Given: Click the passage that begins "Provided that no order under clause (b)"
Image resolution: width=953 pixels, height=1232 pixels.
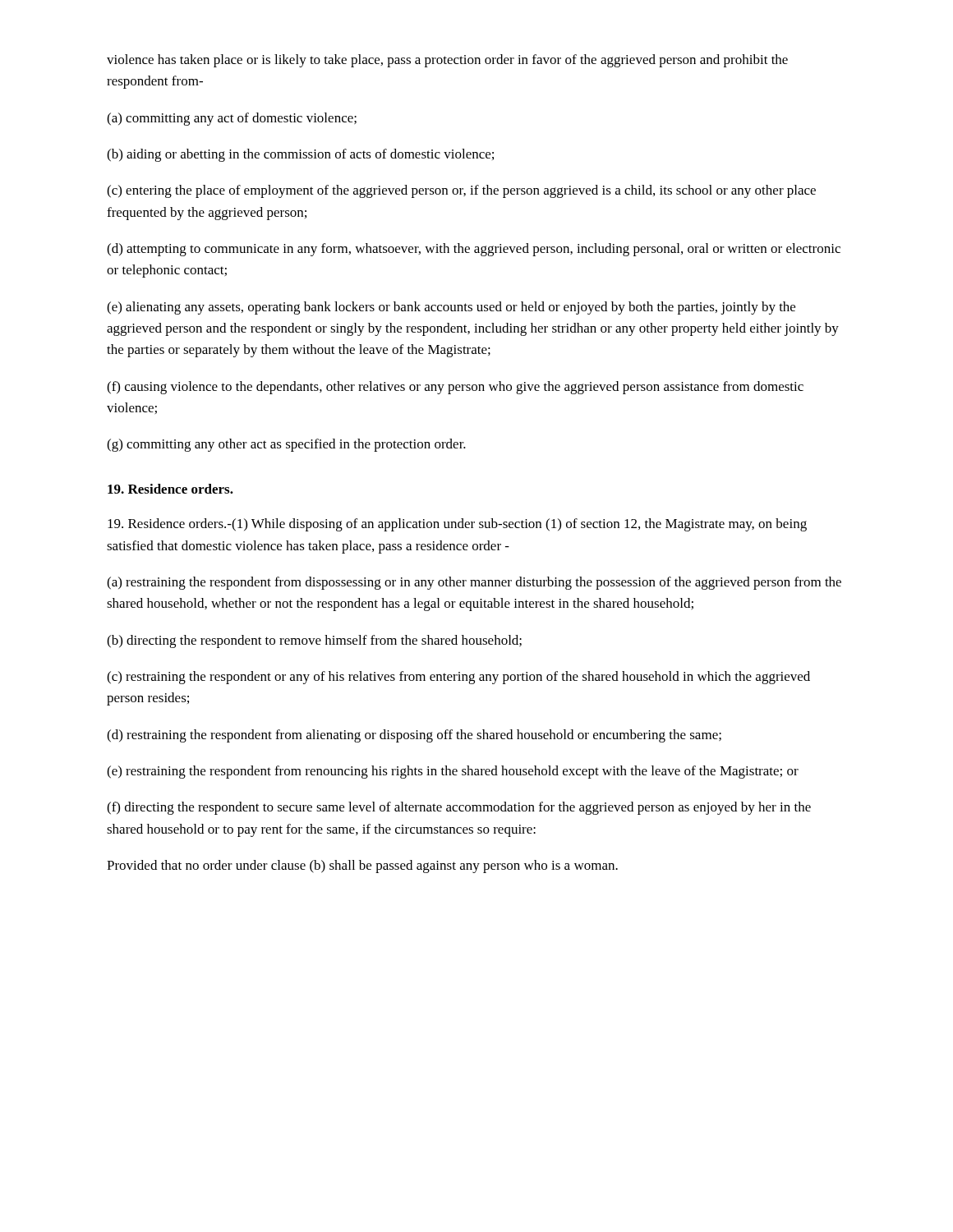Looking at the screenshot, I should pos(363,865).
